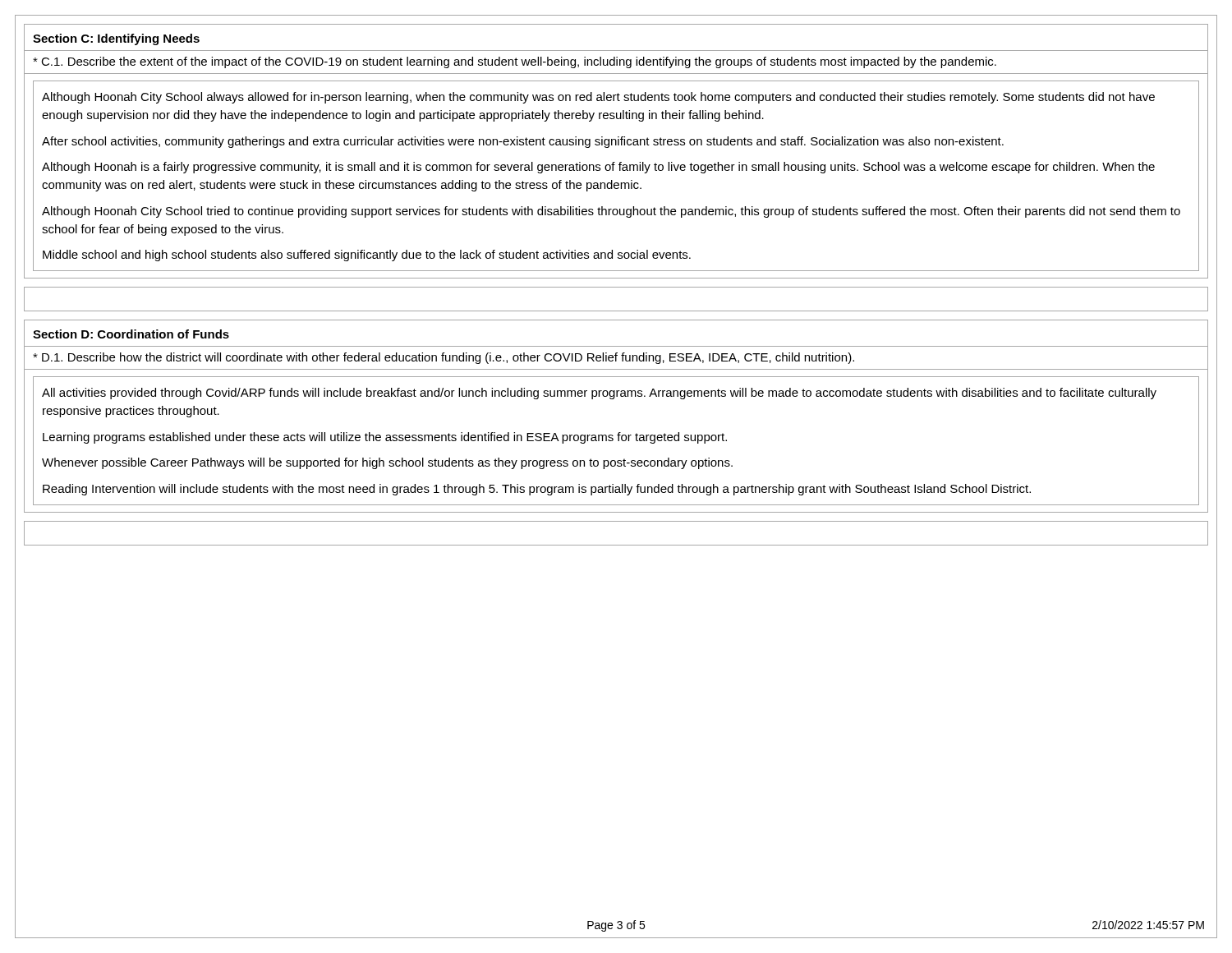Point to the block starting "C.1. Describe the extent"
The image size is (1232, 953).
515,61
